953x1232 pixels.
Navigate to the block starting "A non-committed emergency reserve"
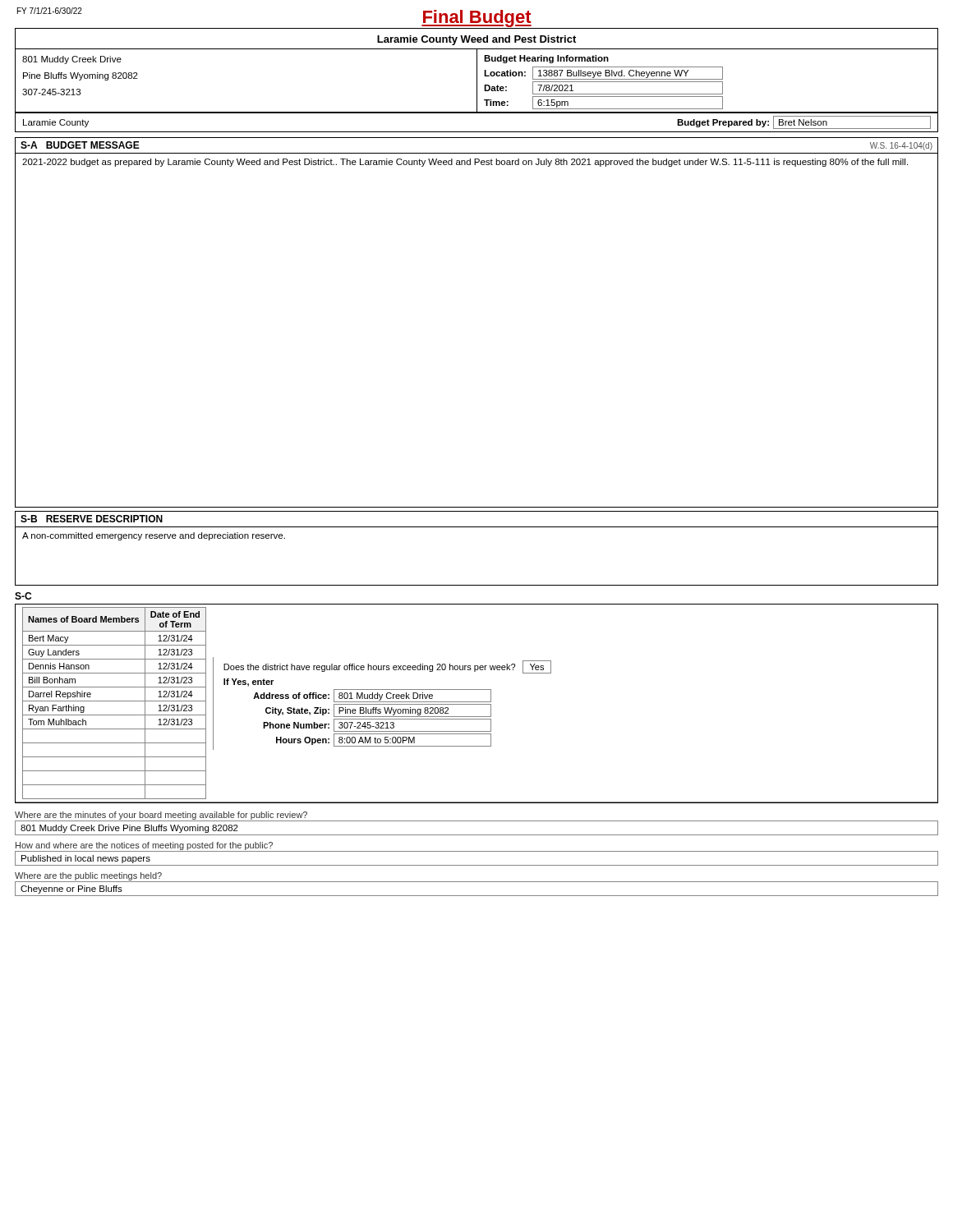(x=154, y=536)
